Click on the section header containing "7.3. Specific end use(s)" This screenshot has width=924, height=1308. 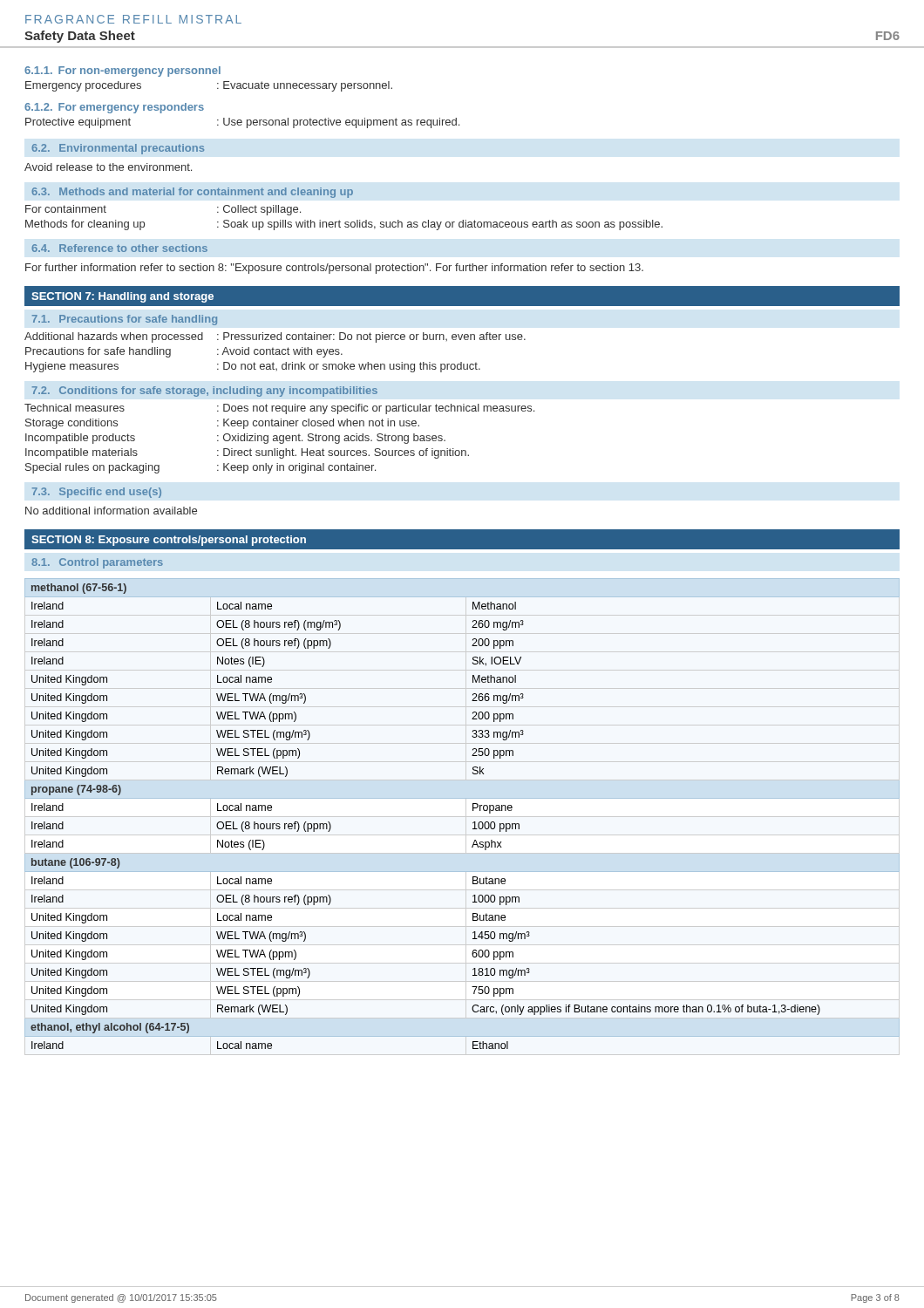coord(97,491)
